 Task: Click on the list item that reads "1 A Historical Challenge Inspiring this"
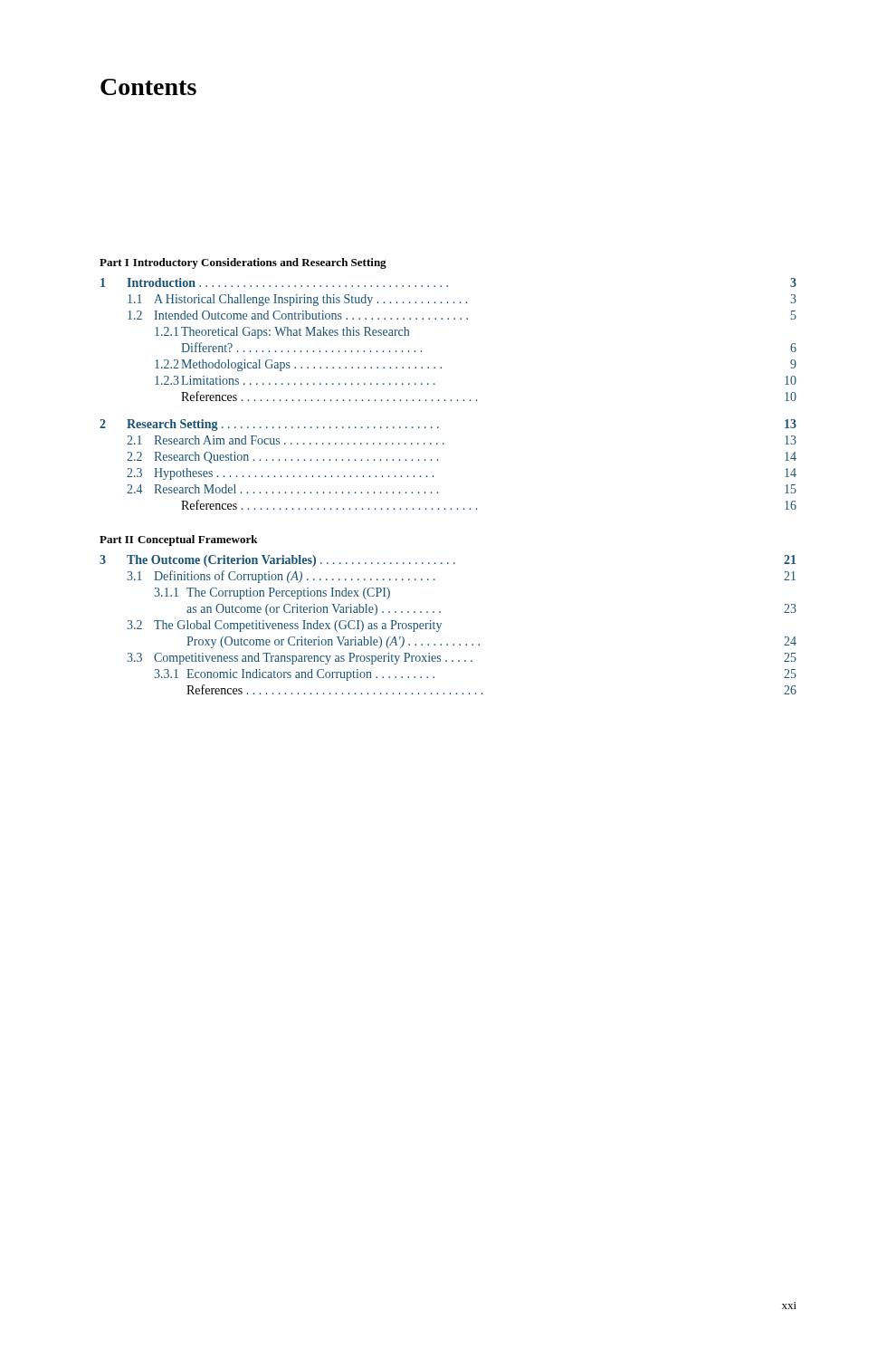(x=448, y=300)
